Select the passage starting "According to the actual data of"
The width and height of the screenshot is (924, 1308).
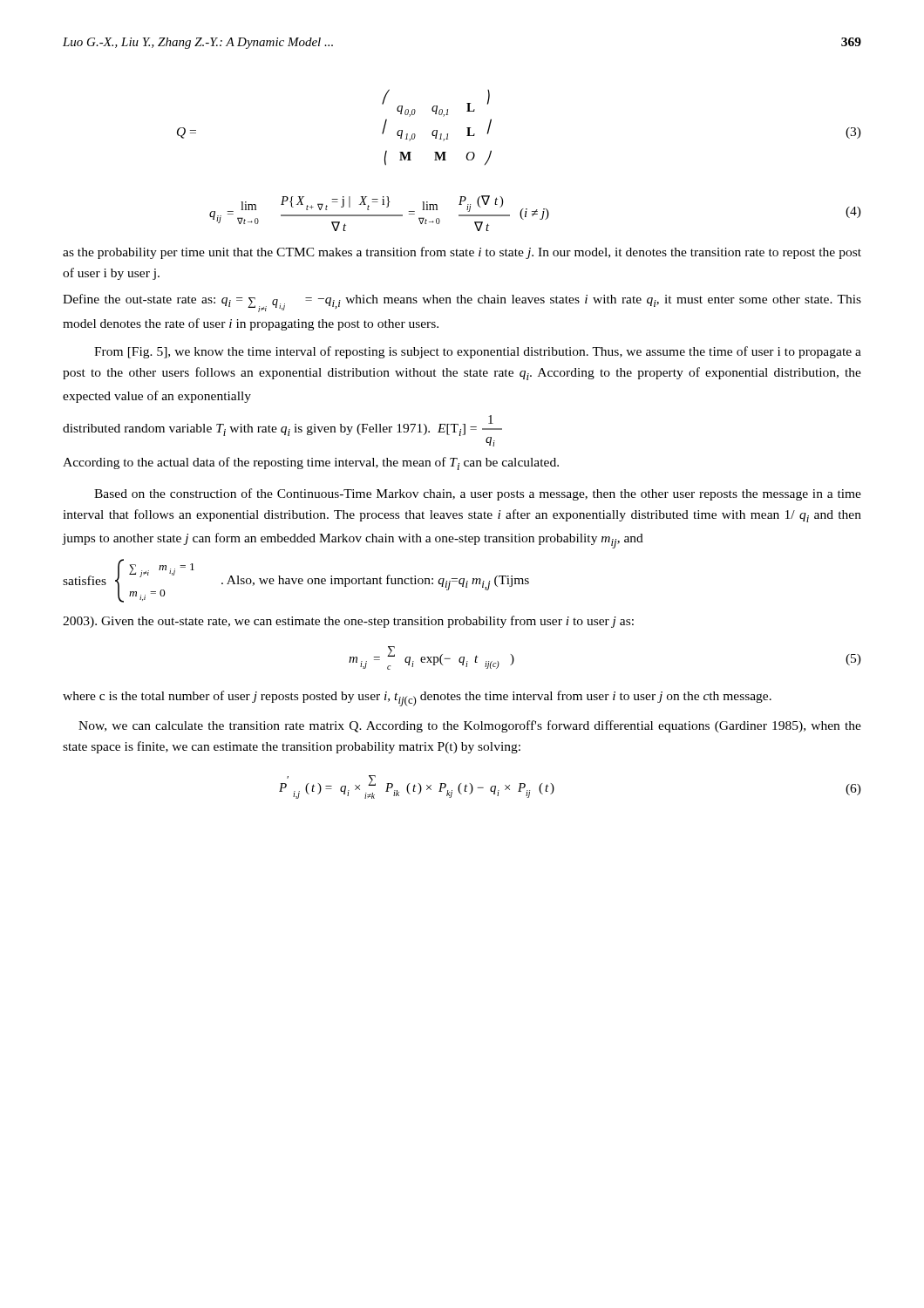pyautogui.click(x=311, y=464)
